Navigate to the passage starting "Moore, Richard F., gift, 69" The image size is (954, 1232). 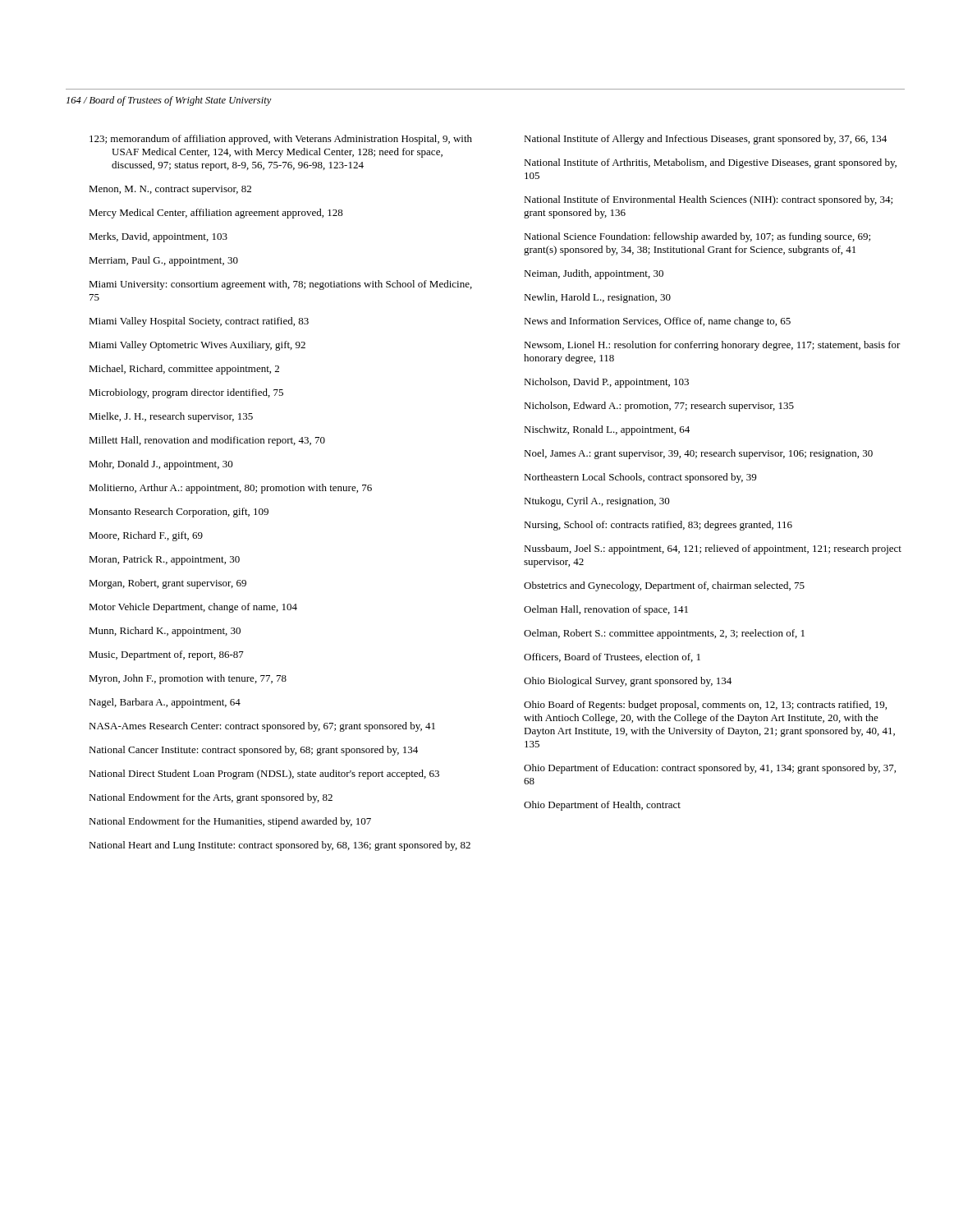pyautogui.click(x=146, y=536)
